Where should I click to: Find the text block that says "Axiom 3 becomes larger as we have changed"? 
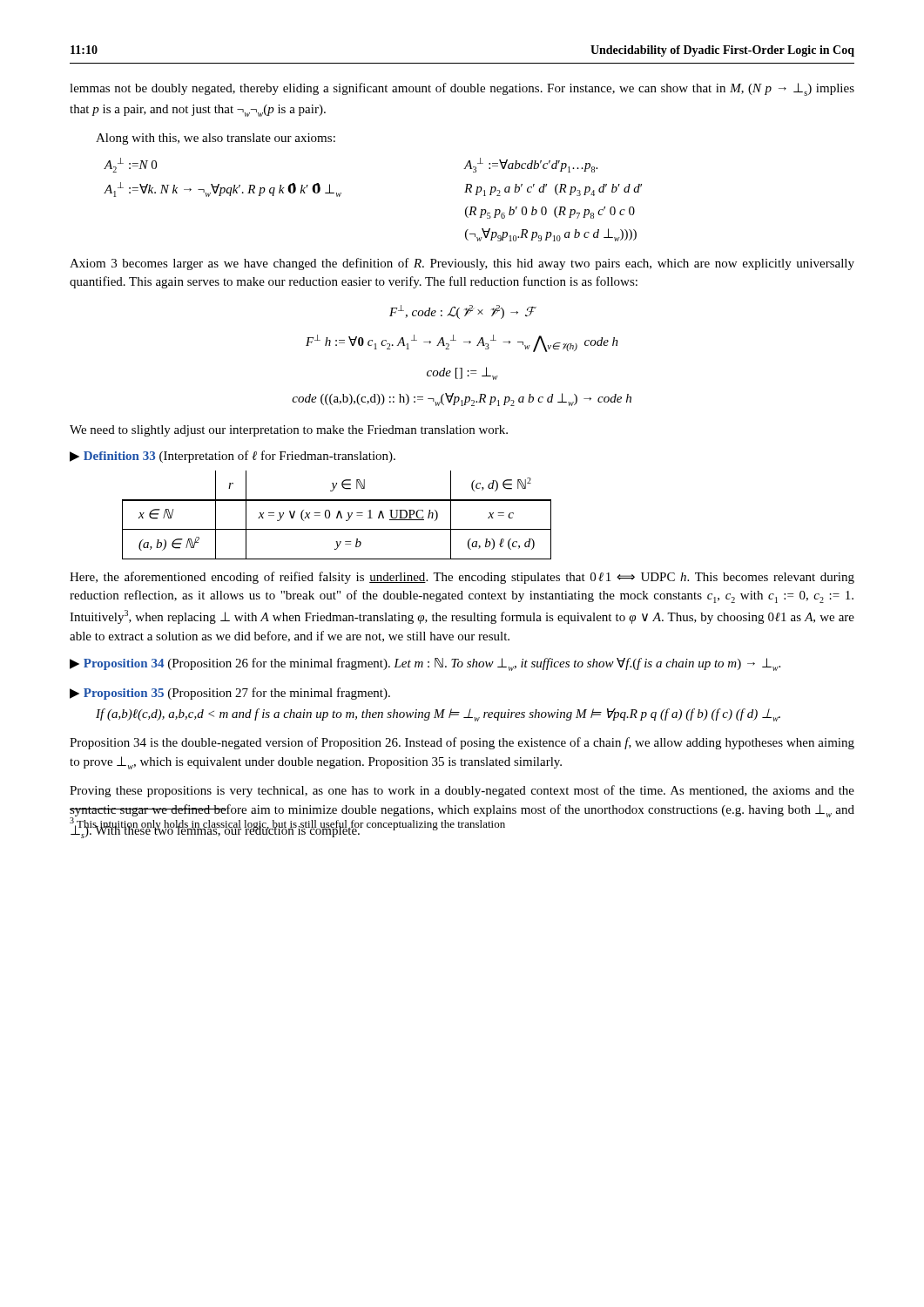462,273
